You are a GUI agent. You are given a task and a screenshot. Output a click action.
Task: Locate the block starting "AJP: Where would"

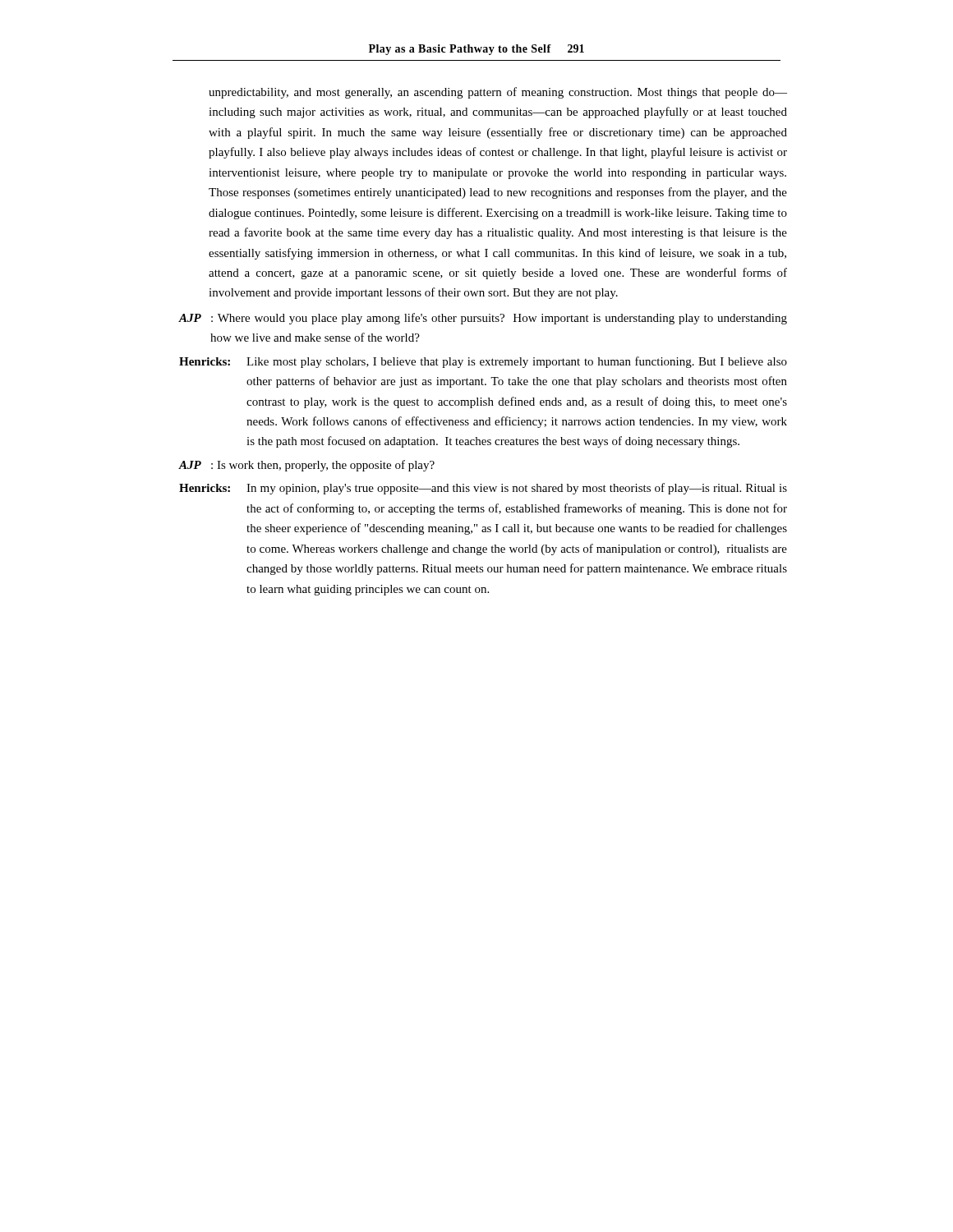[x=483, y=328]
